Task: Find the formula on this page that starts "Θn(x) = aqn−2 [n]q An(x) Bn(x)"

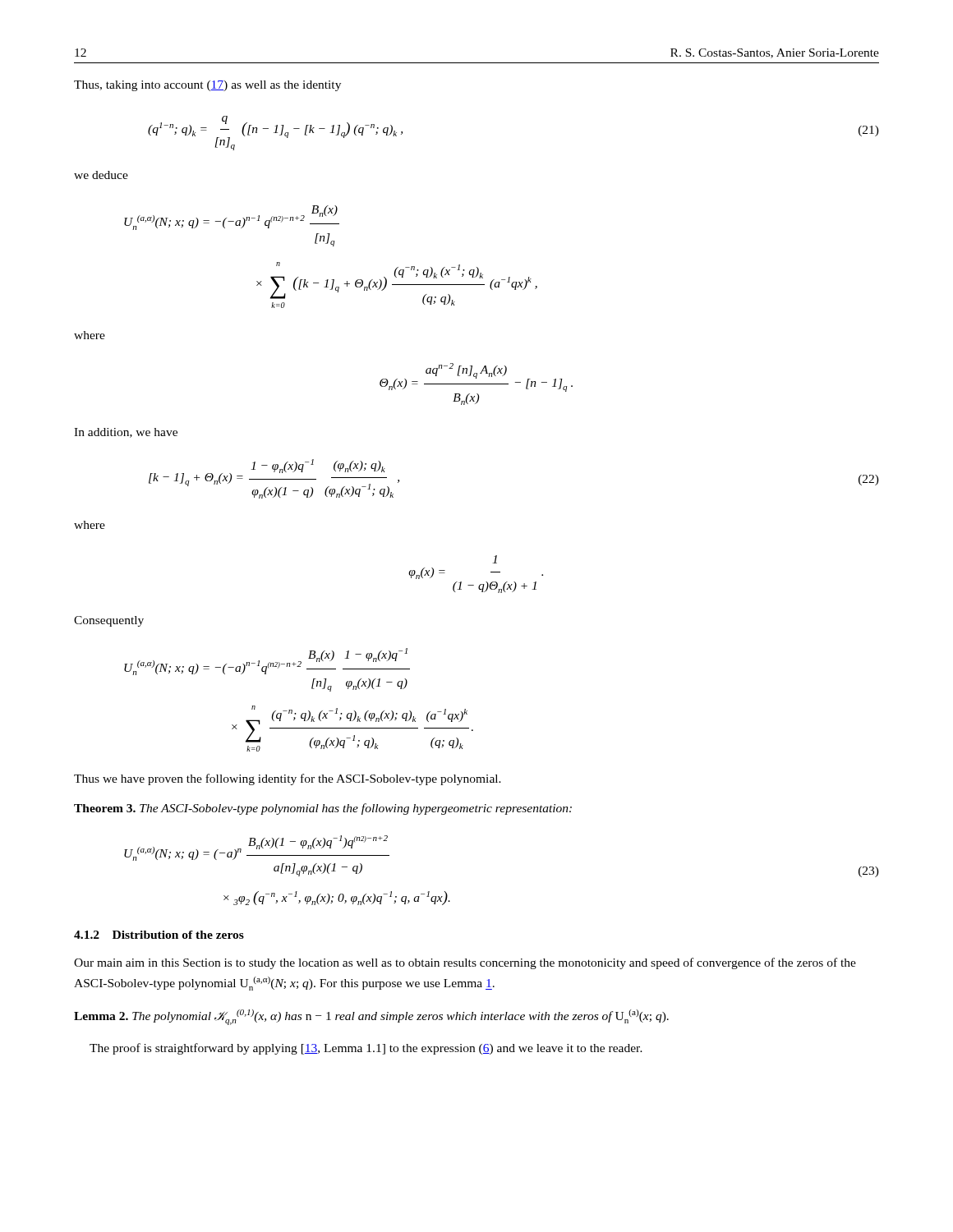Action: 476,384
